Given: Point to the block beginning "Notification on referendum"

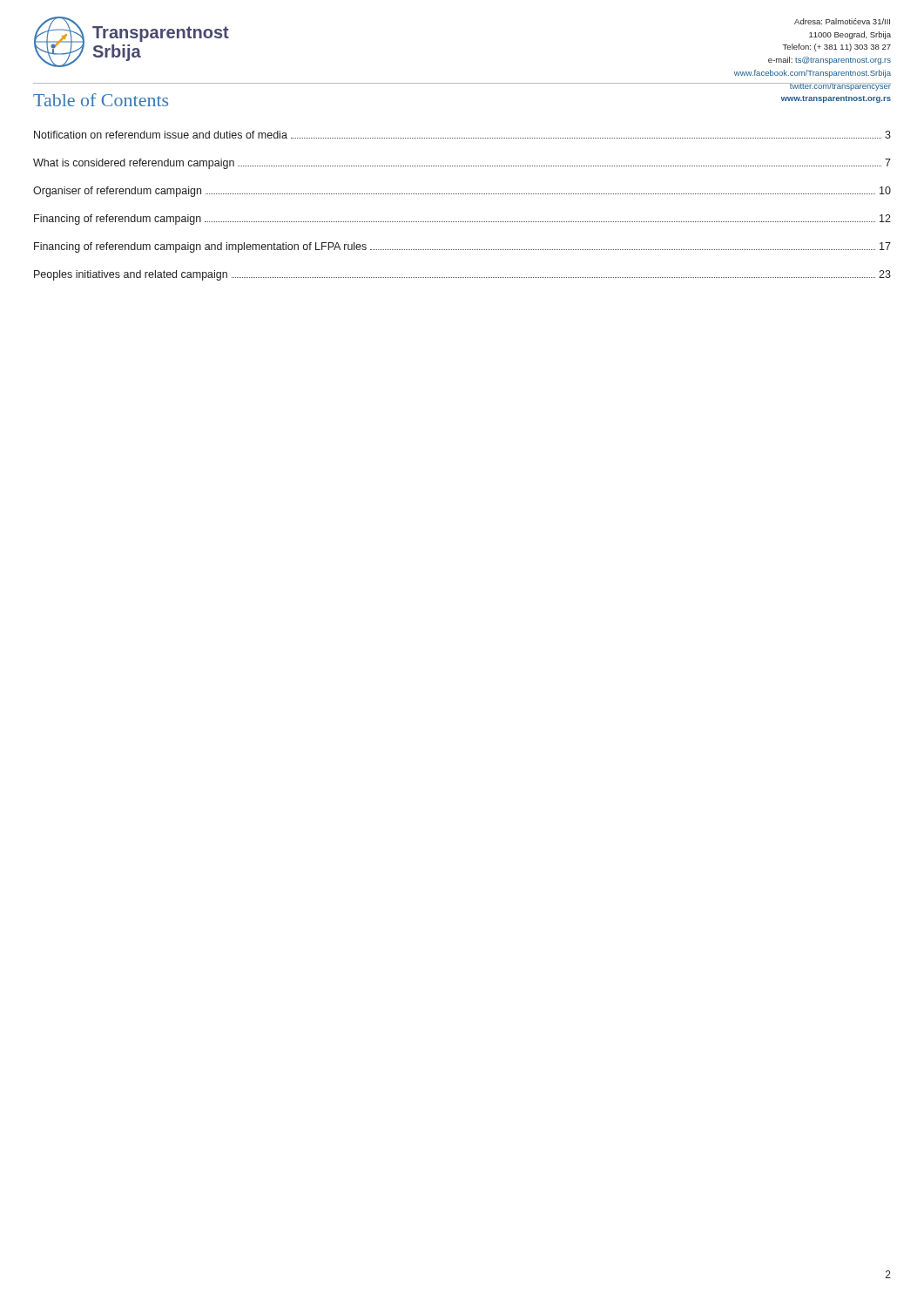Looking at the screenshot, I should coord(462,135).
